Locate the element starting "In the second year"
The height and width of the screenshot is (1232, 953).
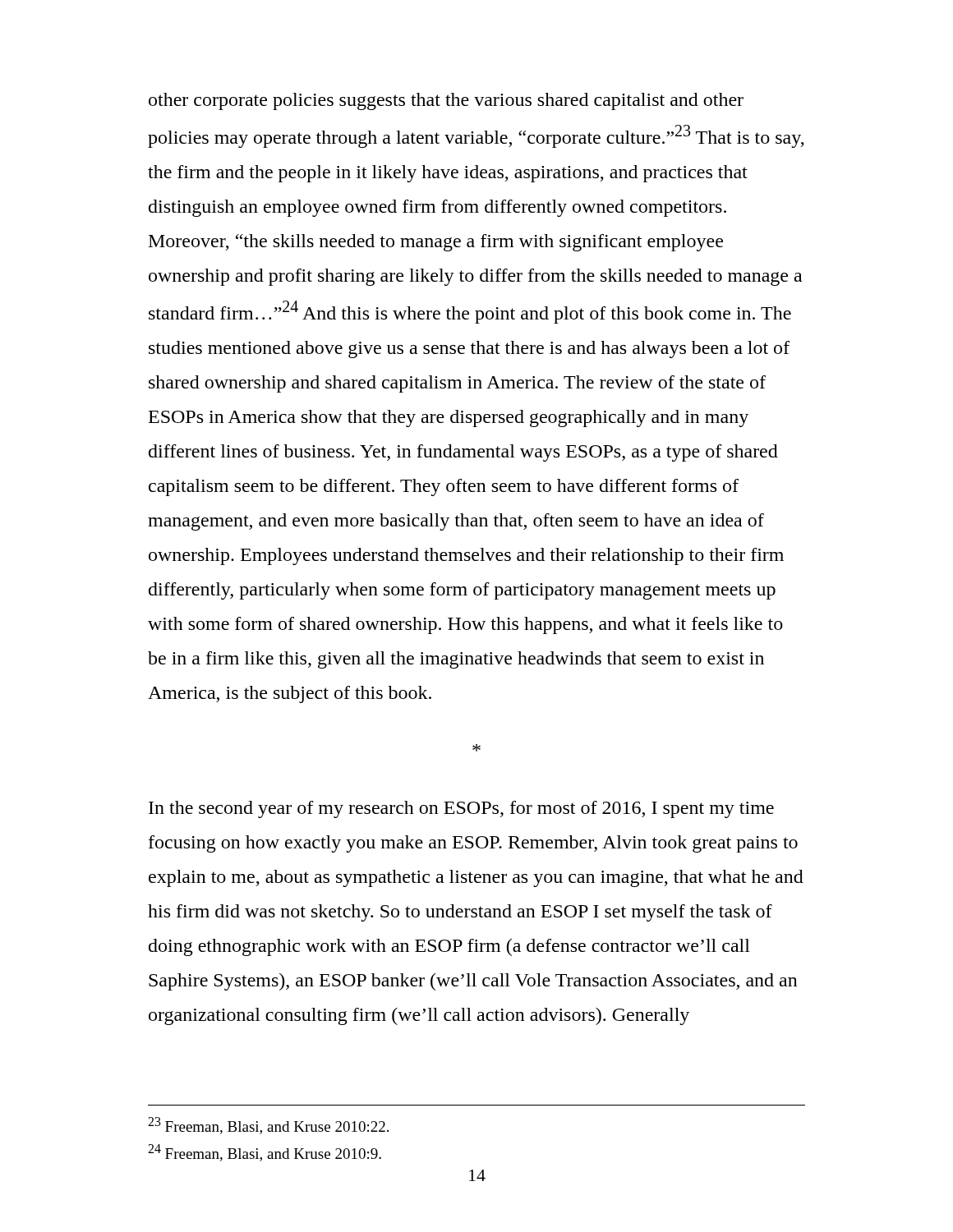pyautogui.click(x=476, y=911)
